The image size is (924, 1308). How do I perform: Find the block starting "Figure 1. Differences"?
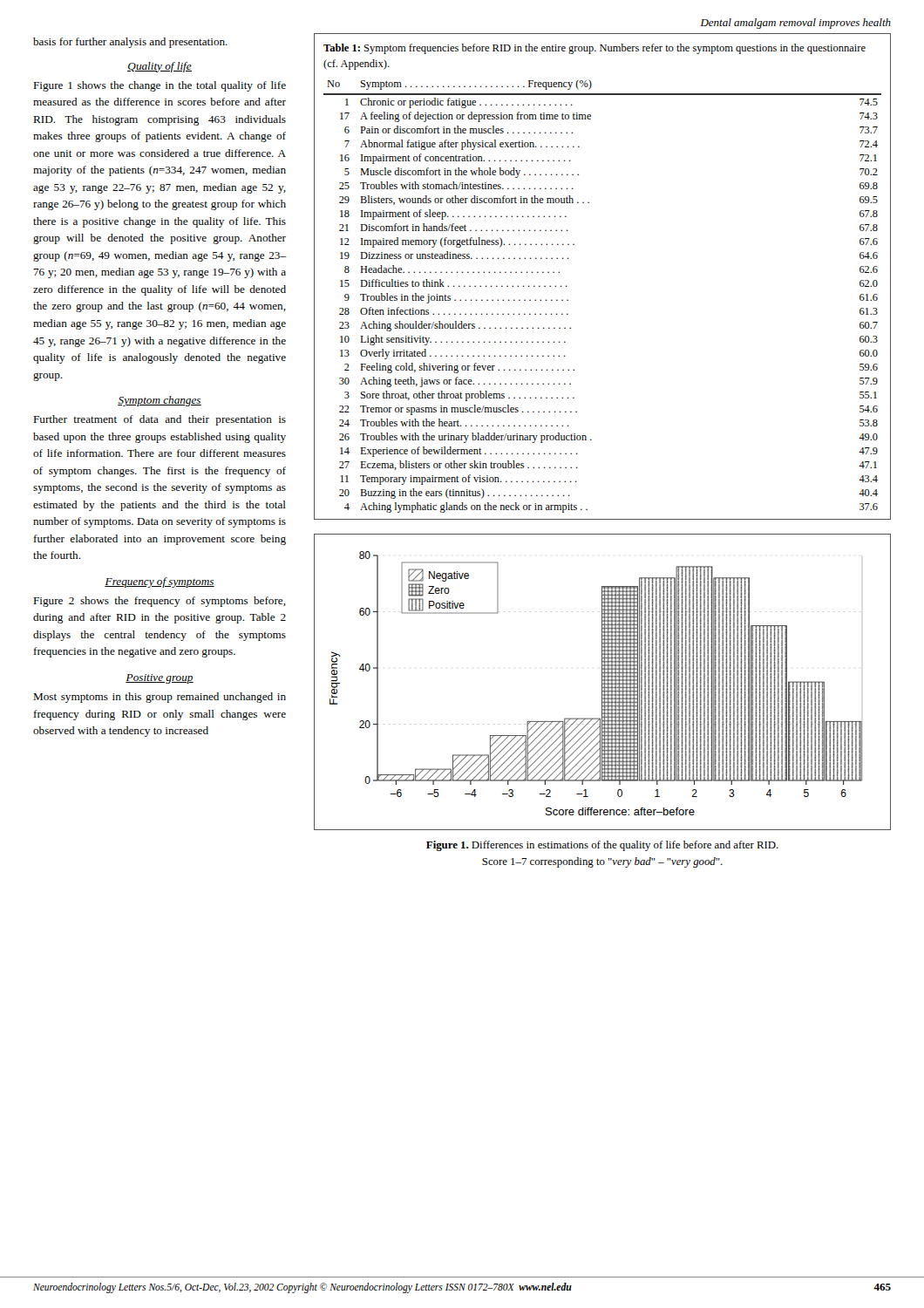pyautogui.click(x=602, y=853)
